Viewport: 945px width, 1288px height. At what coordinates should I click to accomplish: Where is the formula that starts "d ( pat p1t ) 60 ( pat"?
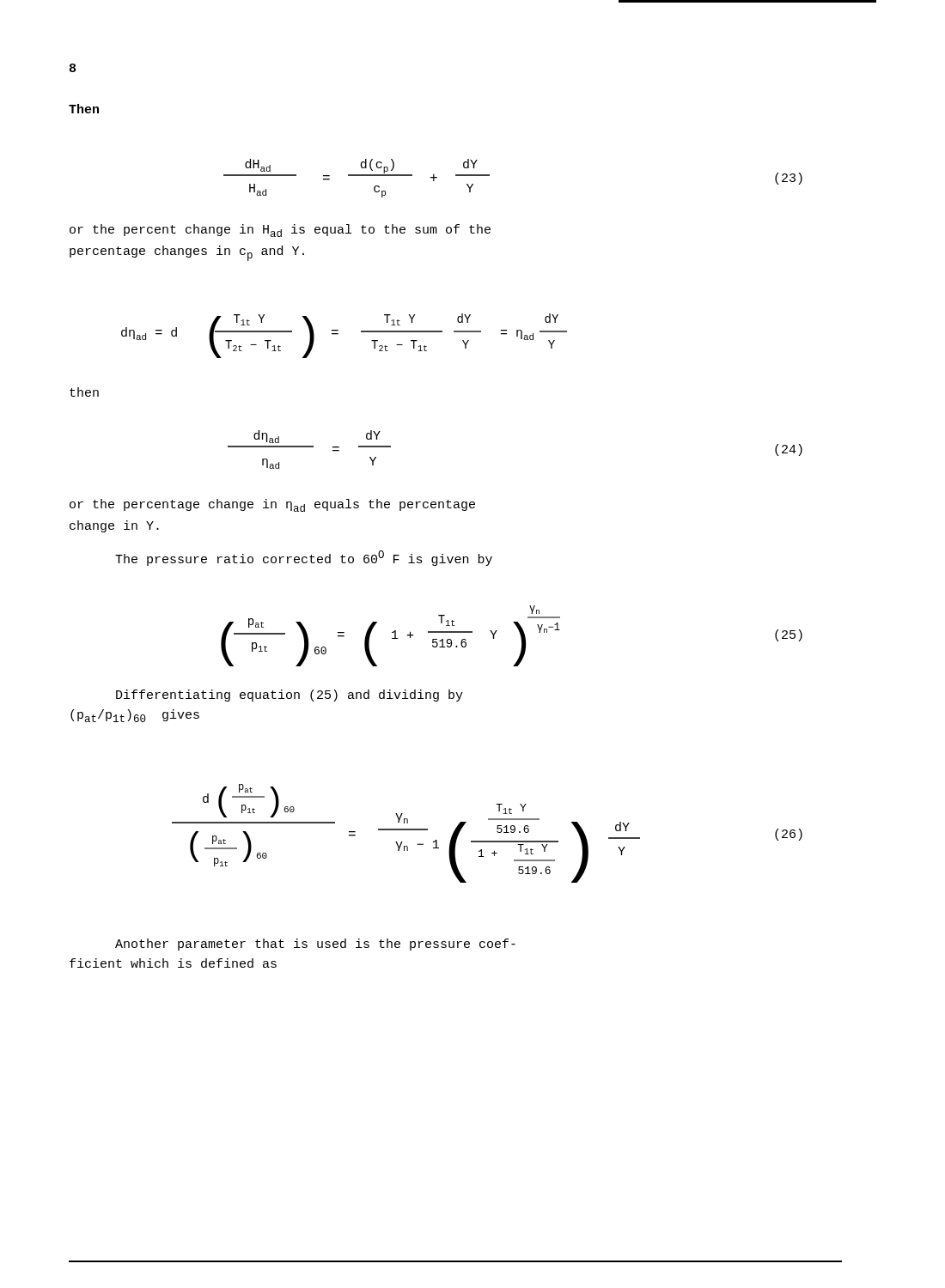(x=477, y=837)
